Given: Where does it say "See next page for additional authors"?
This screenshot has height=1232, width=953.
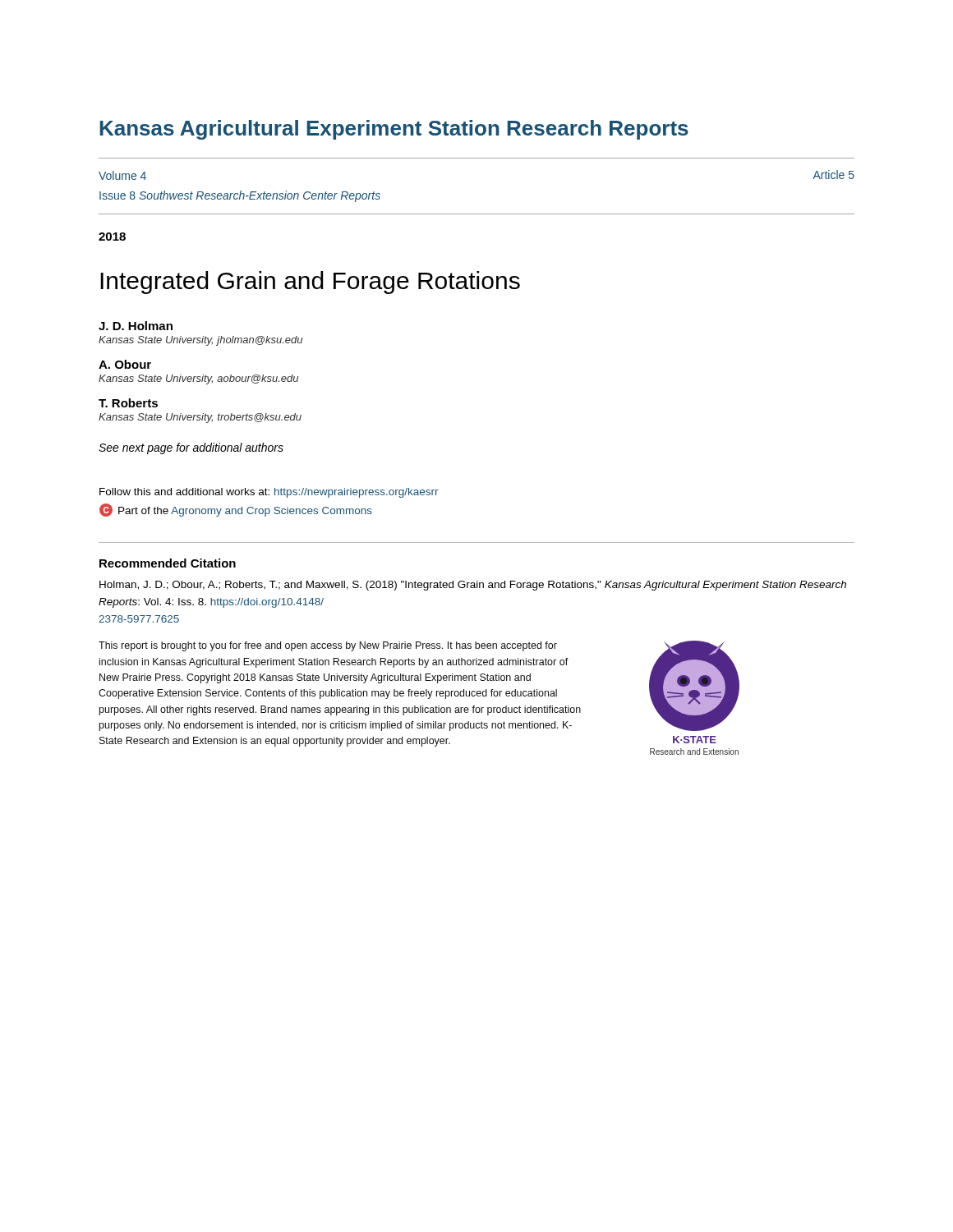Looking at the screenshot, I should point(191,448).
